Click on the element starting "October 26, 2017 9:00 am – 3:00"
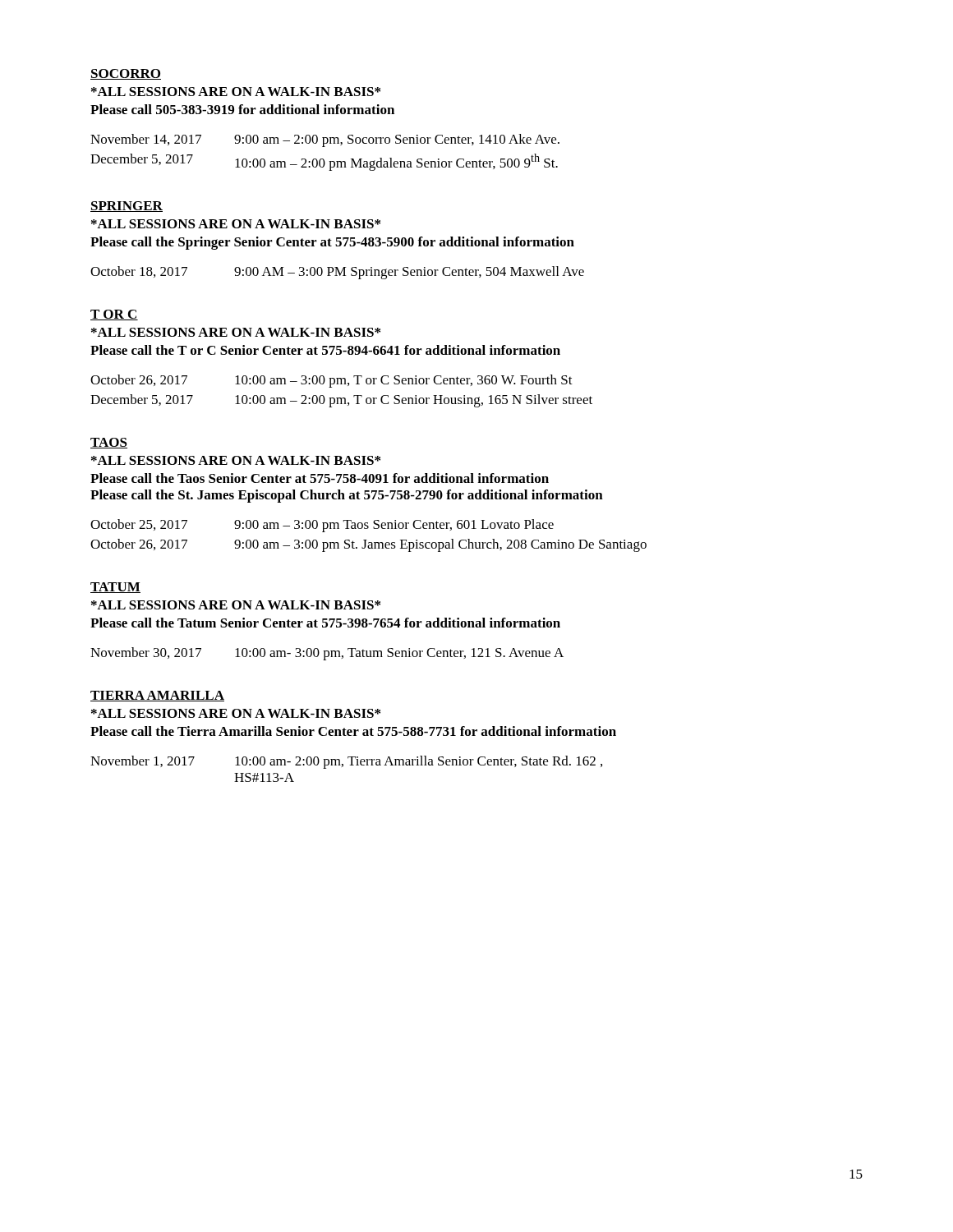The image size is (953, 1232). [476, 544]
